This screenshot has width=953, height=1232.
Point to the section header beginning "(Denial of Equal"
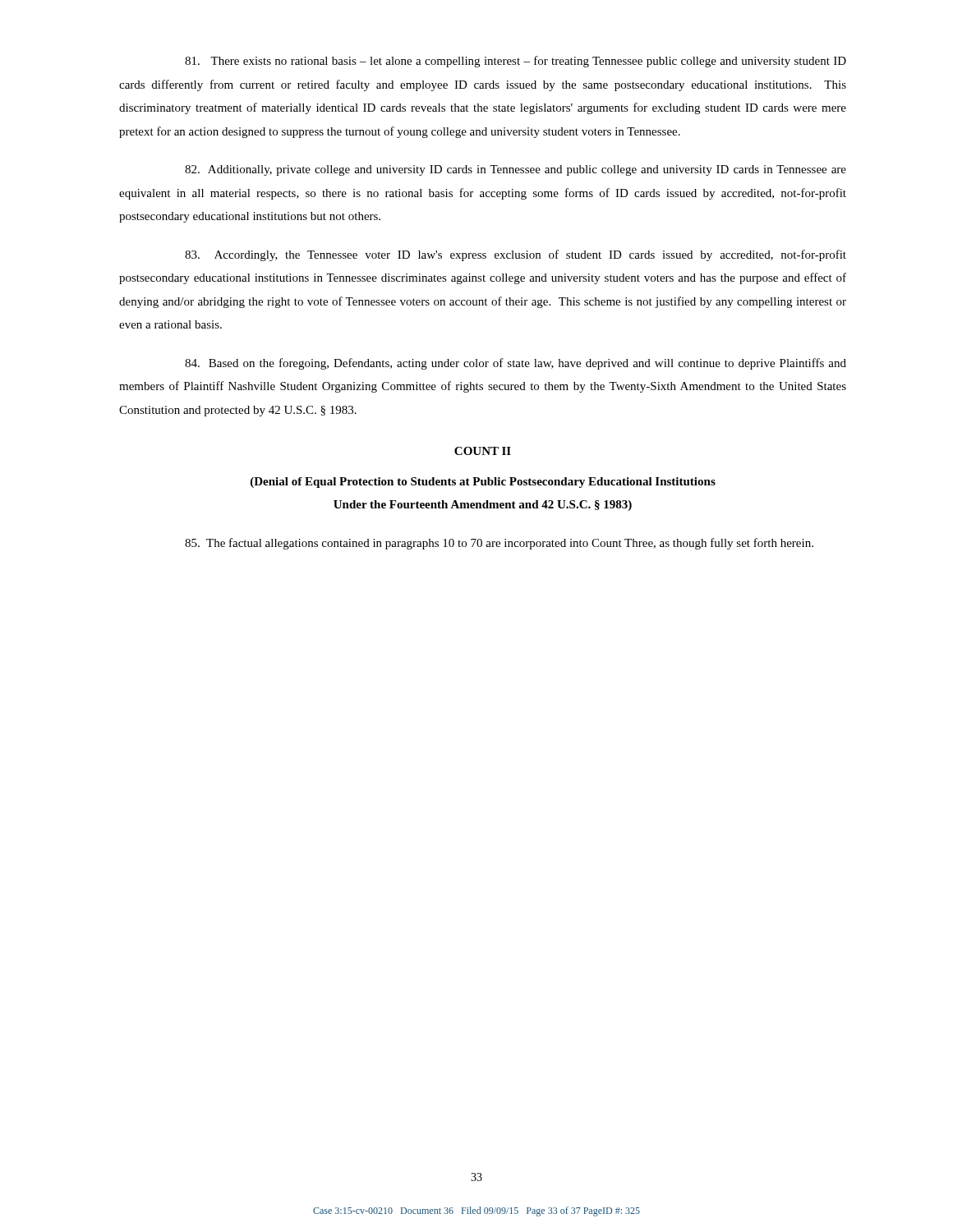[483, 493]
